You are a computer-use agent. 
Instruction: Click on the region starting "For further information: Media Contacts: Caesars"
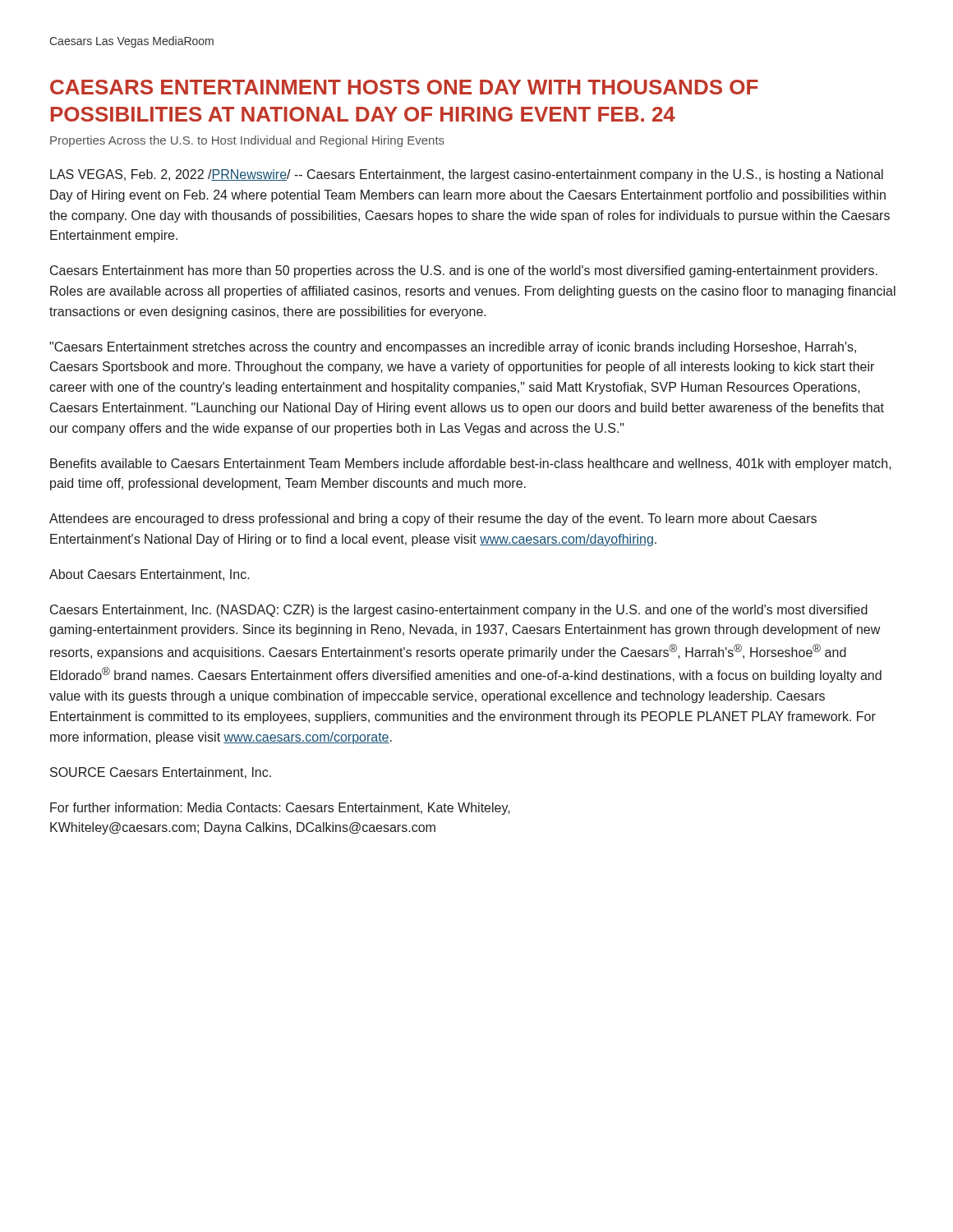coord(280,818)
